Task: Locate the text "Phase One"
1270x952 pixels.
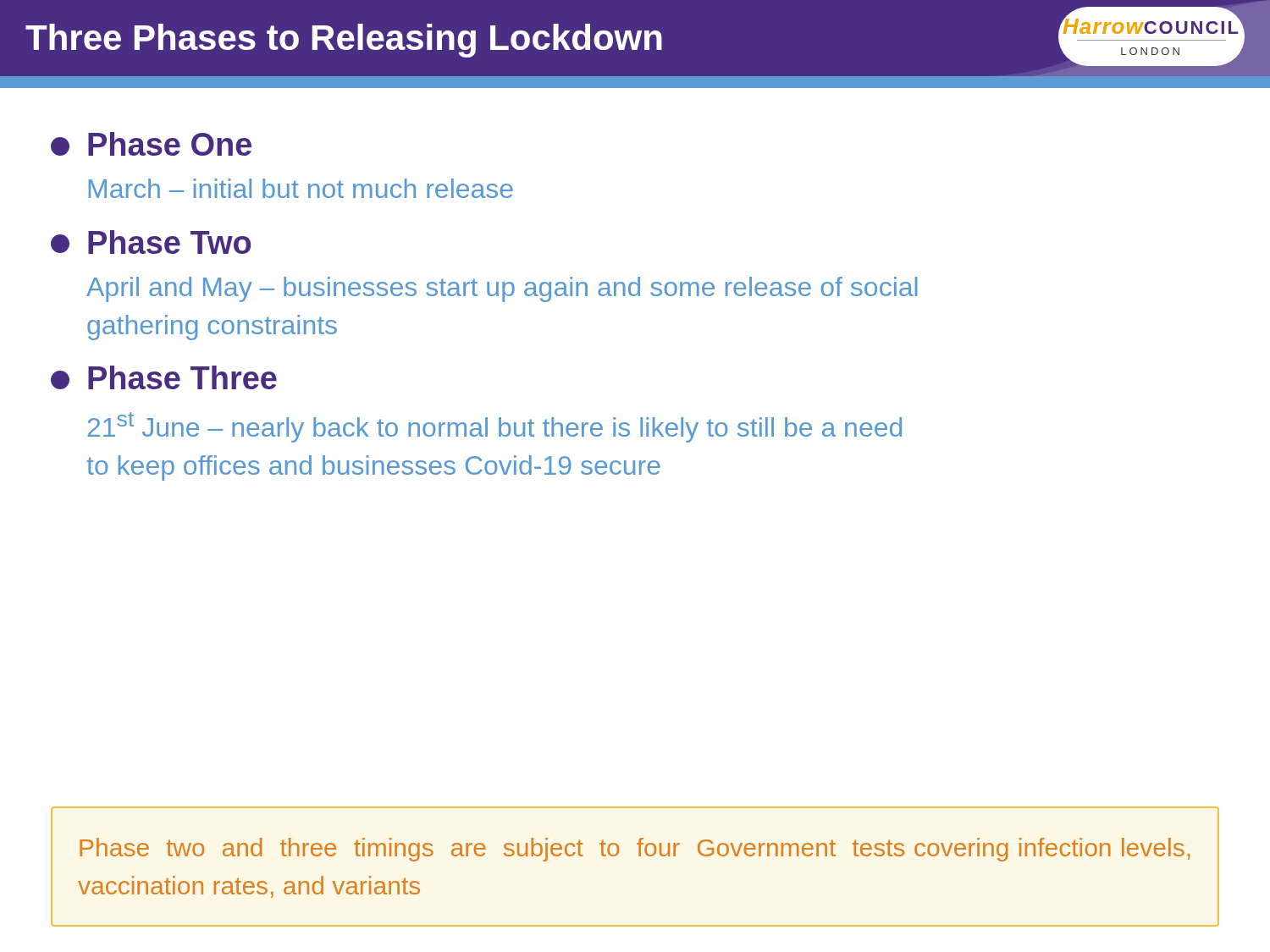Action: pos(152,145)
